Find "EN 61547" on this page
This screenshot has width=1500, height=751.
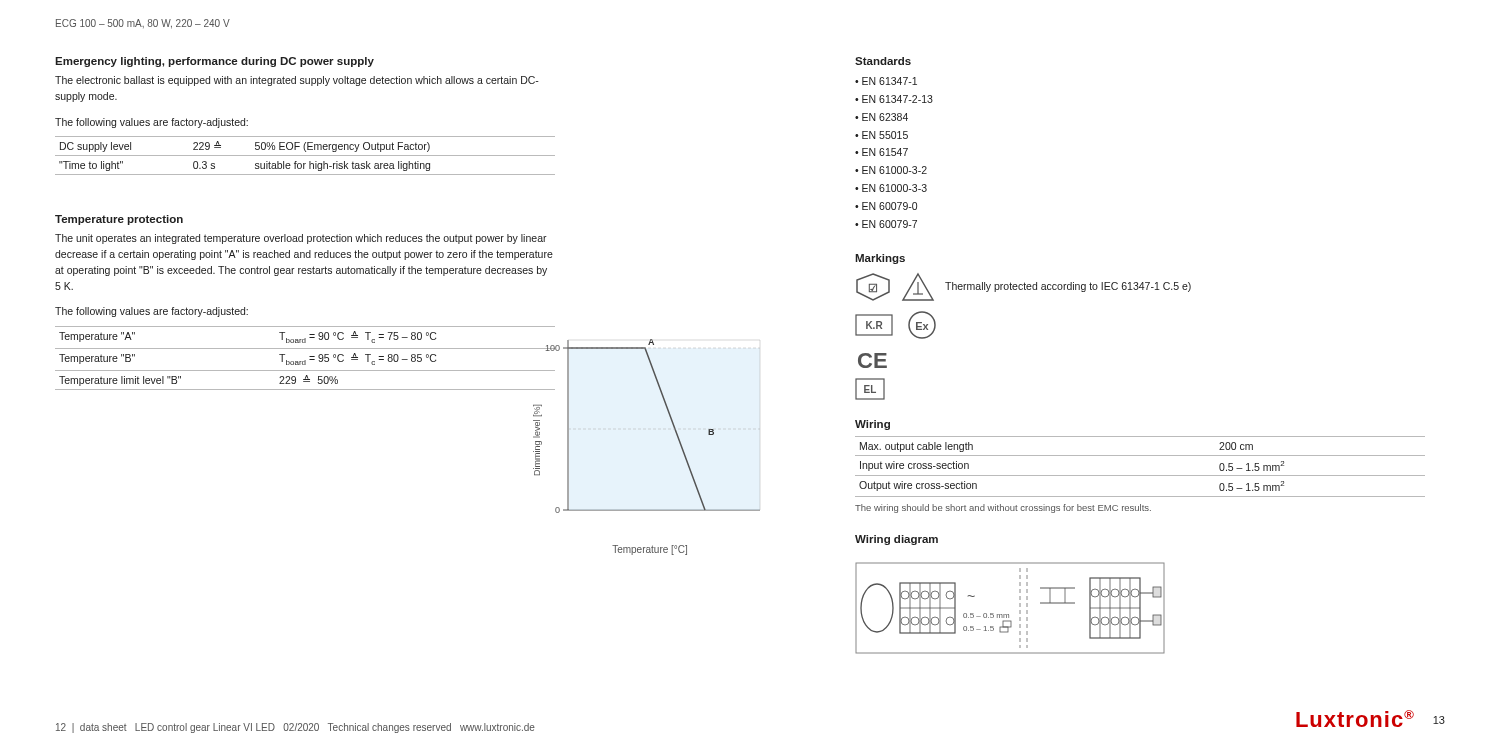(885, 152)
